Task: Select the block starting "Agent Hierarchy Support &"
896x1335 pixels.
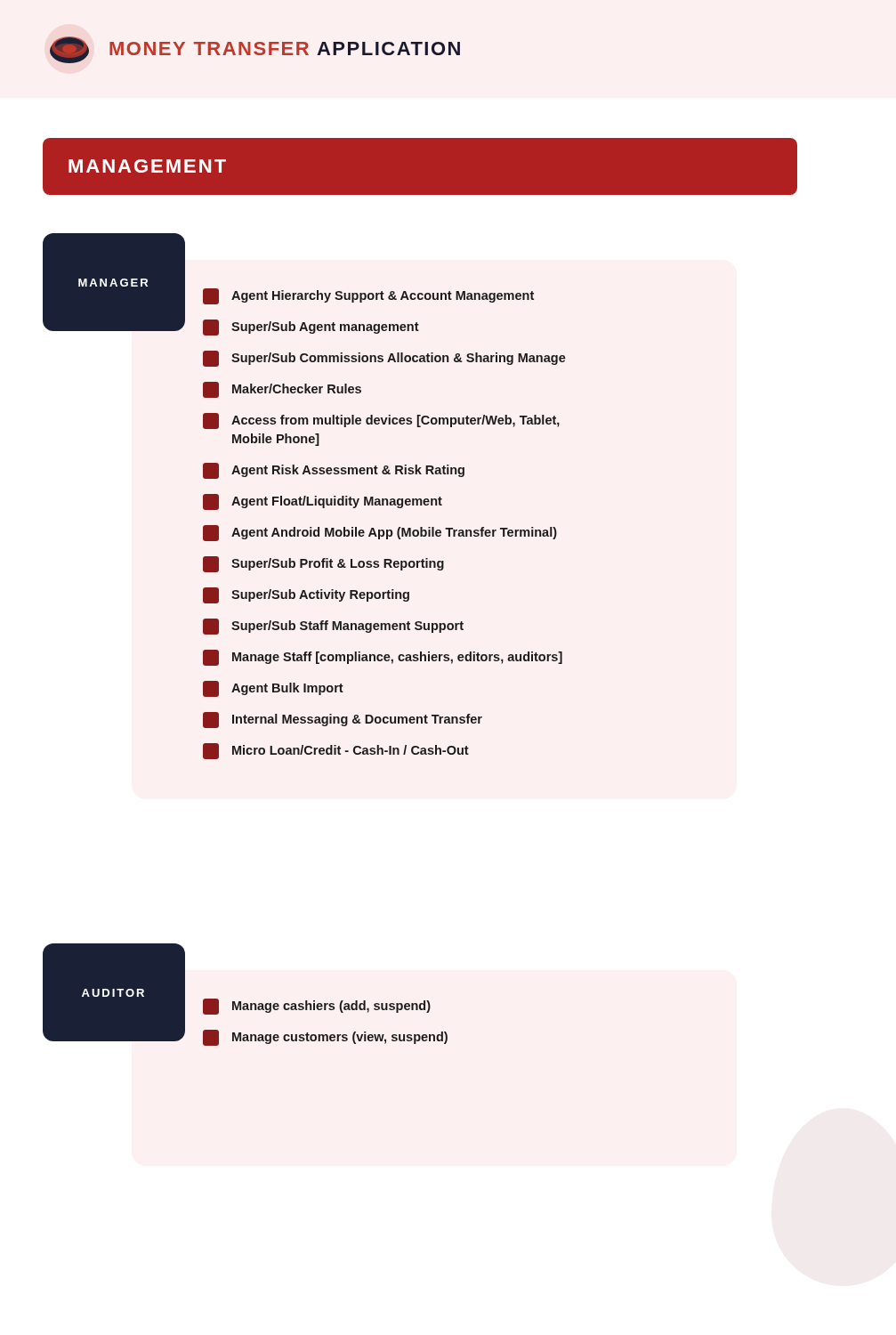Action: pos(368,296)
